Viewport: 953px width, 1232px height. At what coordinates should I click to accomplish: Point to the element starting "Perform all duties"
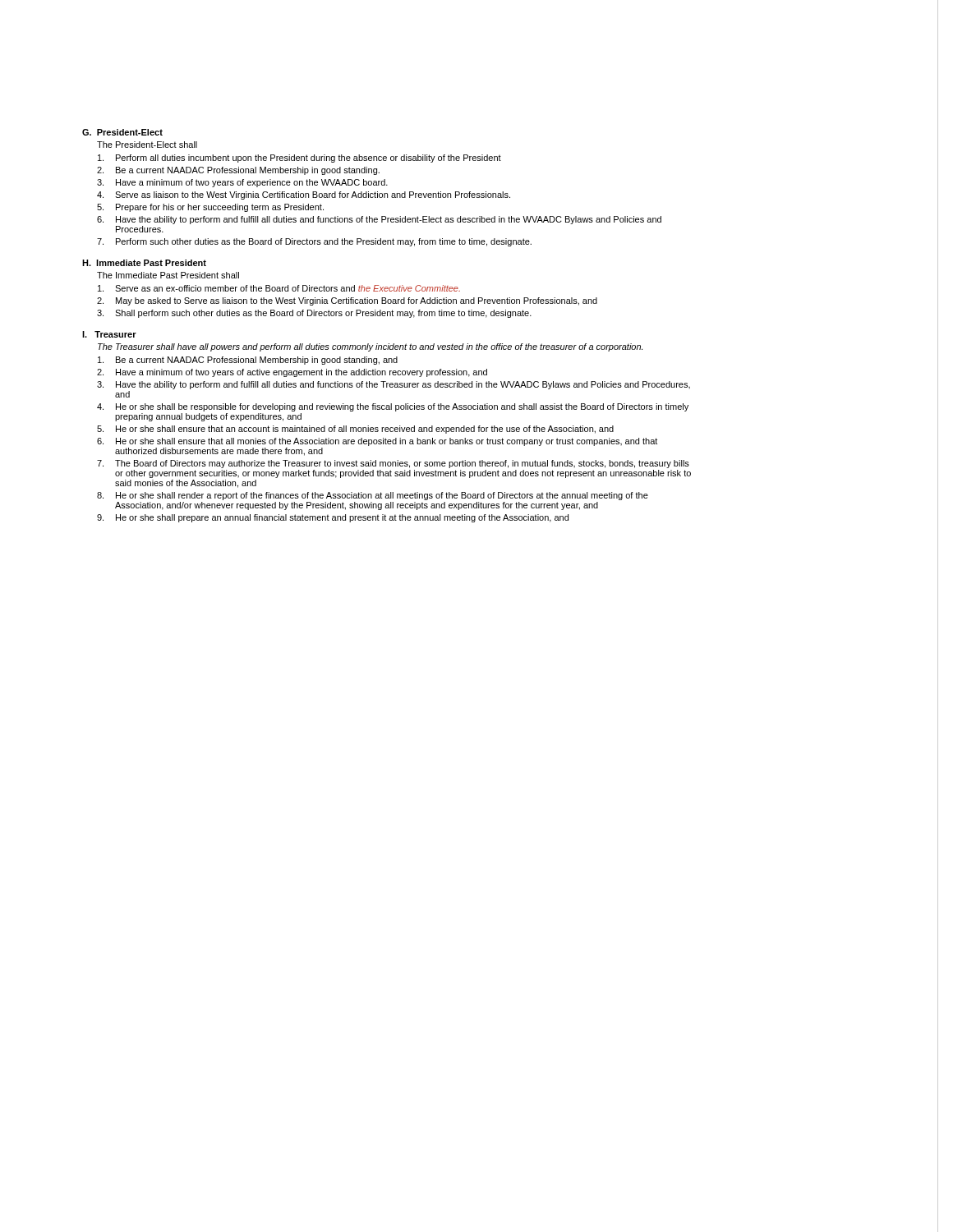pyautogui.click(x=398, y=158)
